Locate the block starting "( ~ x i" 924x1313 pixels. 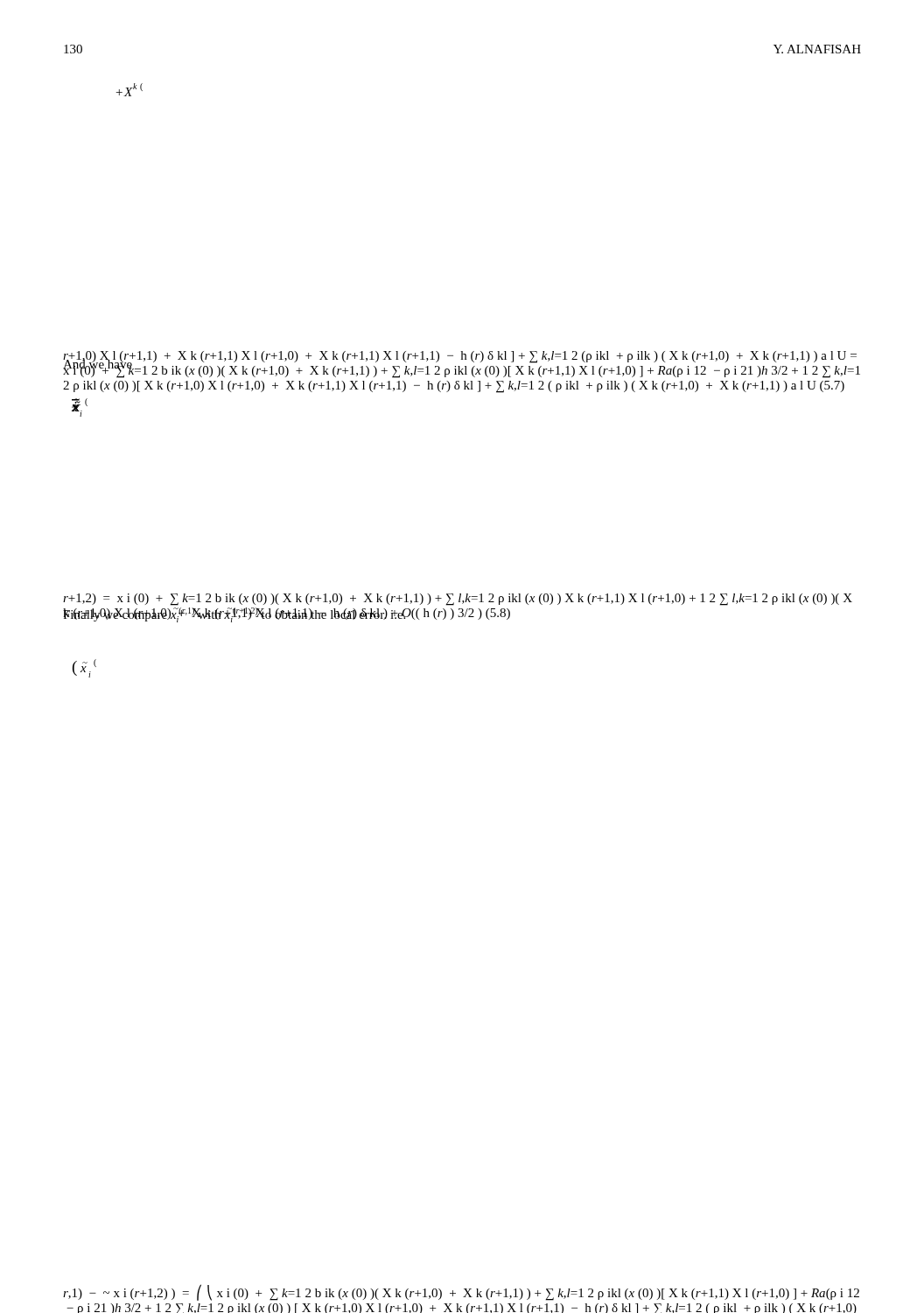coord(84,668)
